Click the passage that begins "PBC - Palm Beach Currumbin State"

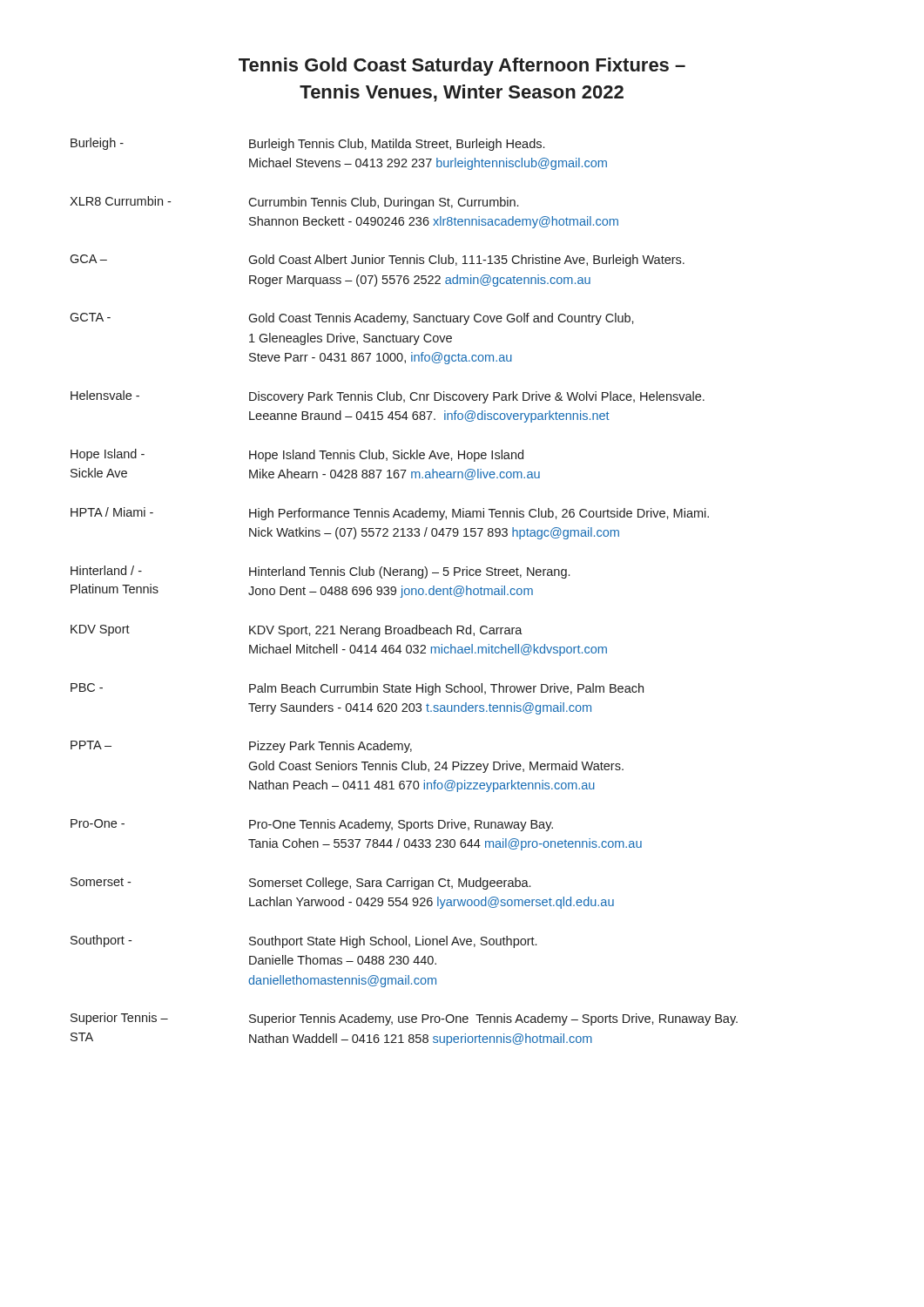(x=462, y=698)
